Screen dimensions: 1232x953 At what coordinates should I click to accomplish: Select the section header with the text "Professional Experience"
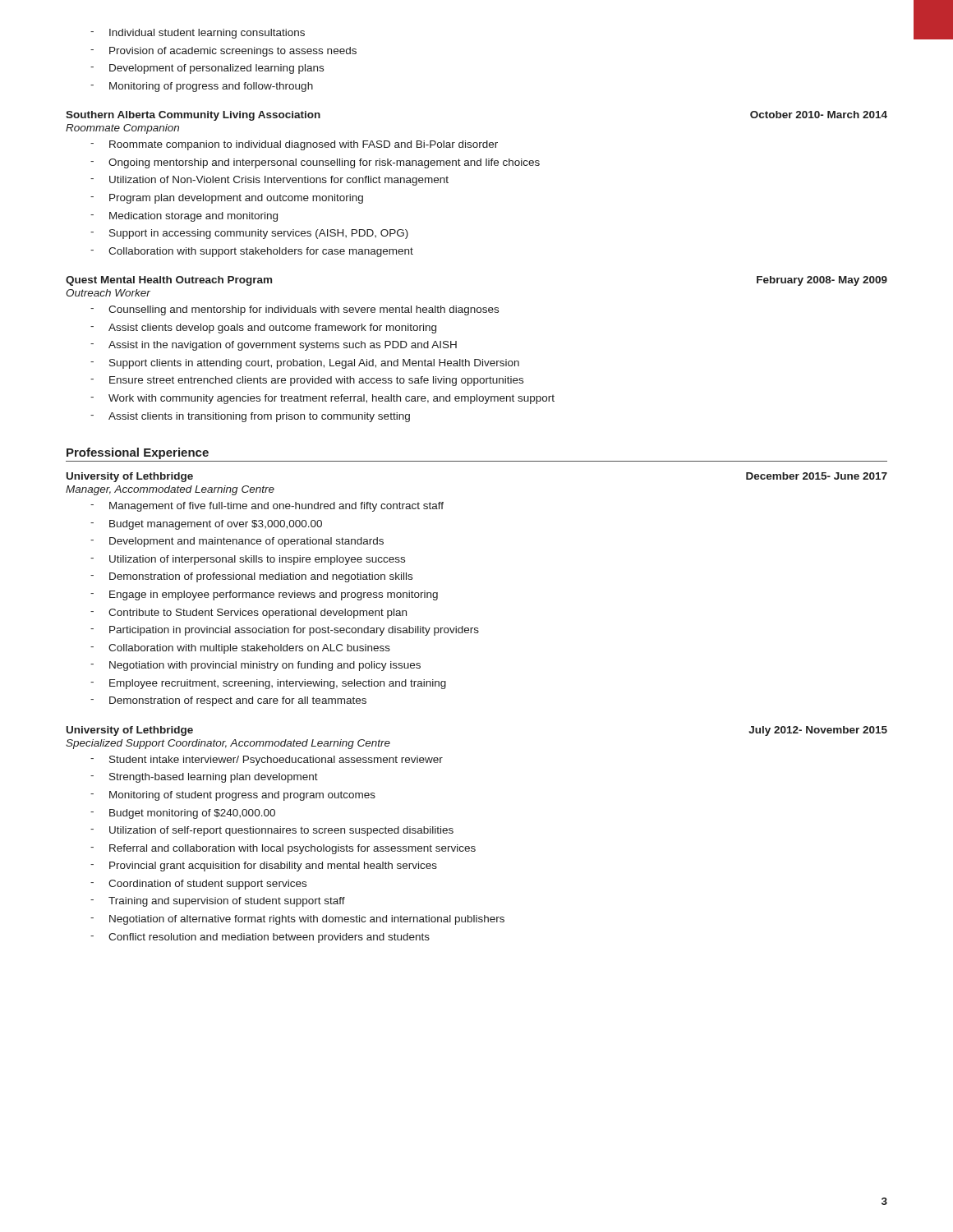(x=137, y=452)
